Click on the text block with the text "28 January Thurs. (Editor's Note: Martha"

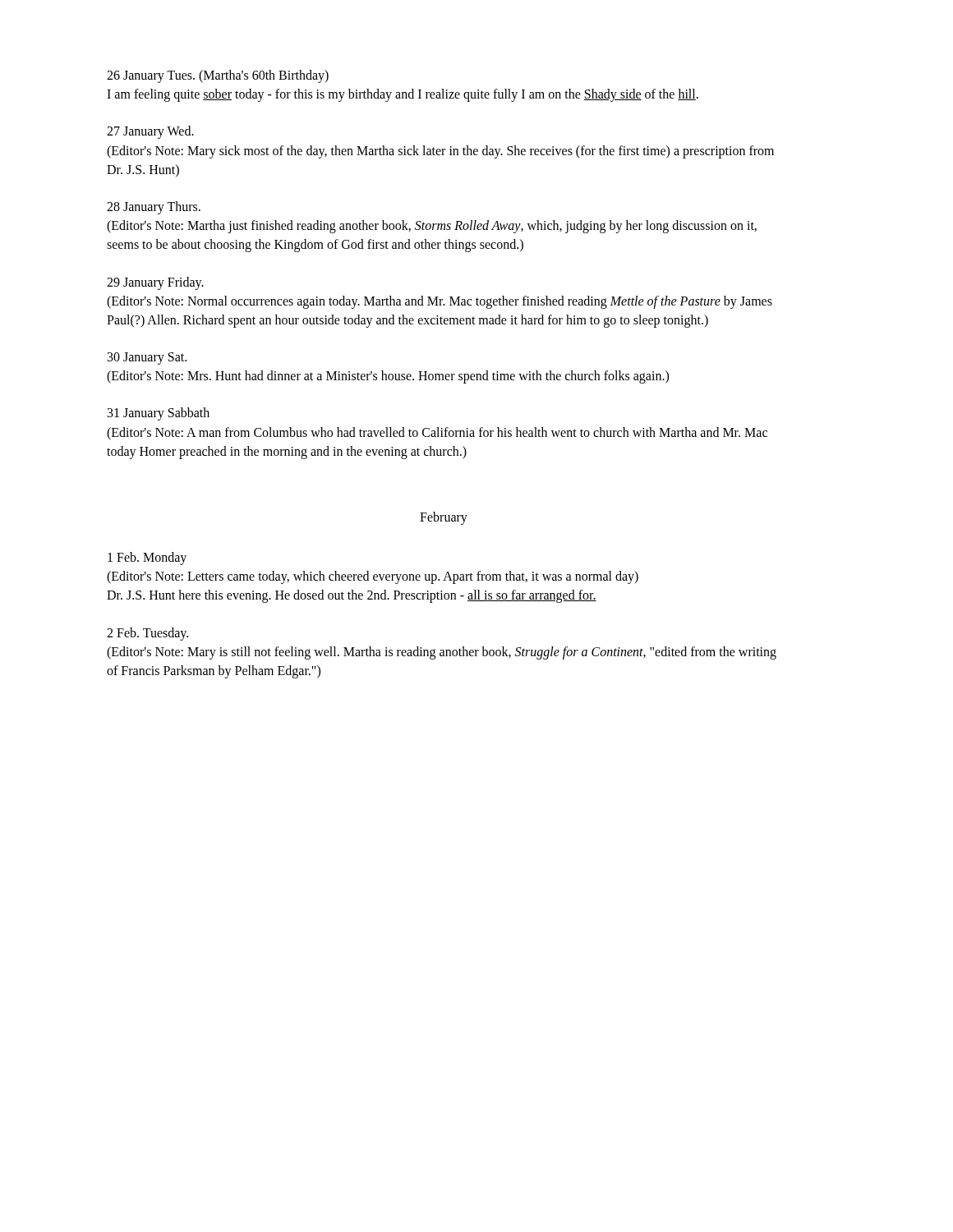(x=444, y=226)
